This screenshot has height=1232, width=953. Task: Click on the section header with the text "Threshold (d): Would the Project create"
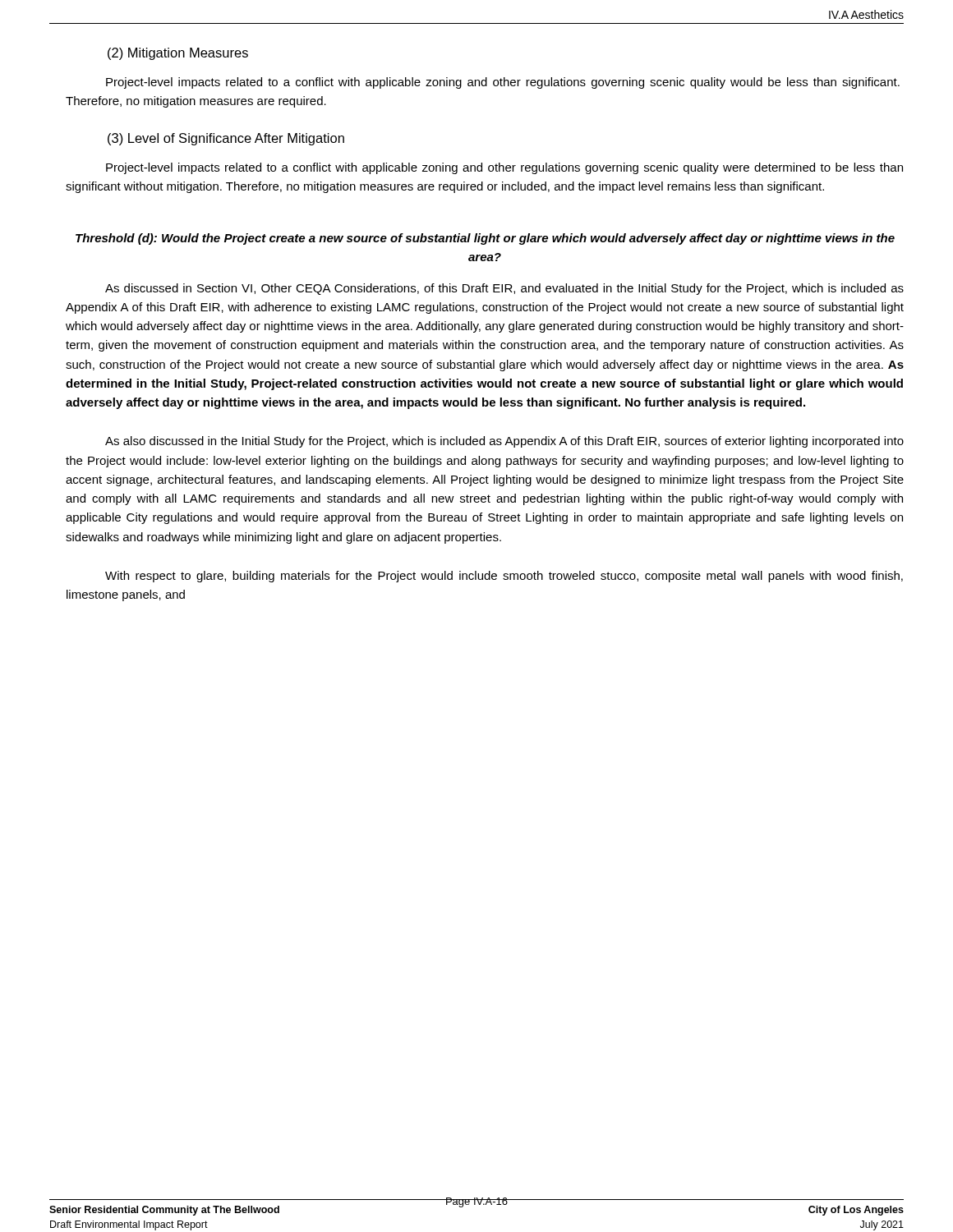click(x=485, y=247)
